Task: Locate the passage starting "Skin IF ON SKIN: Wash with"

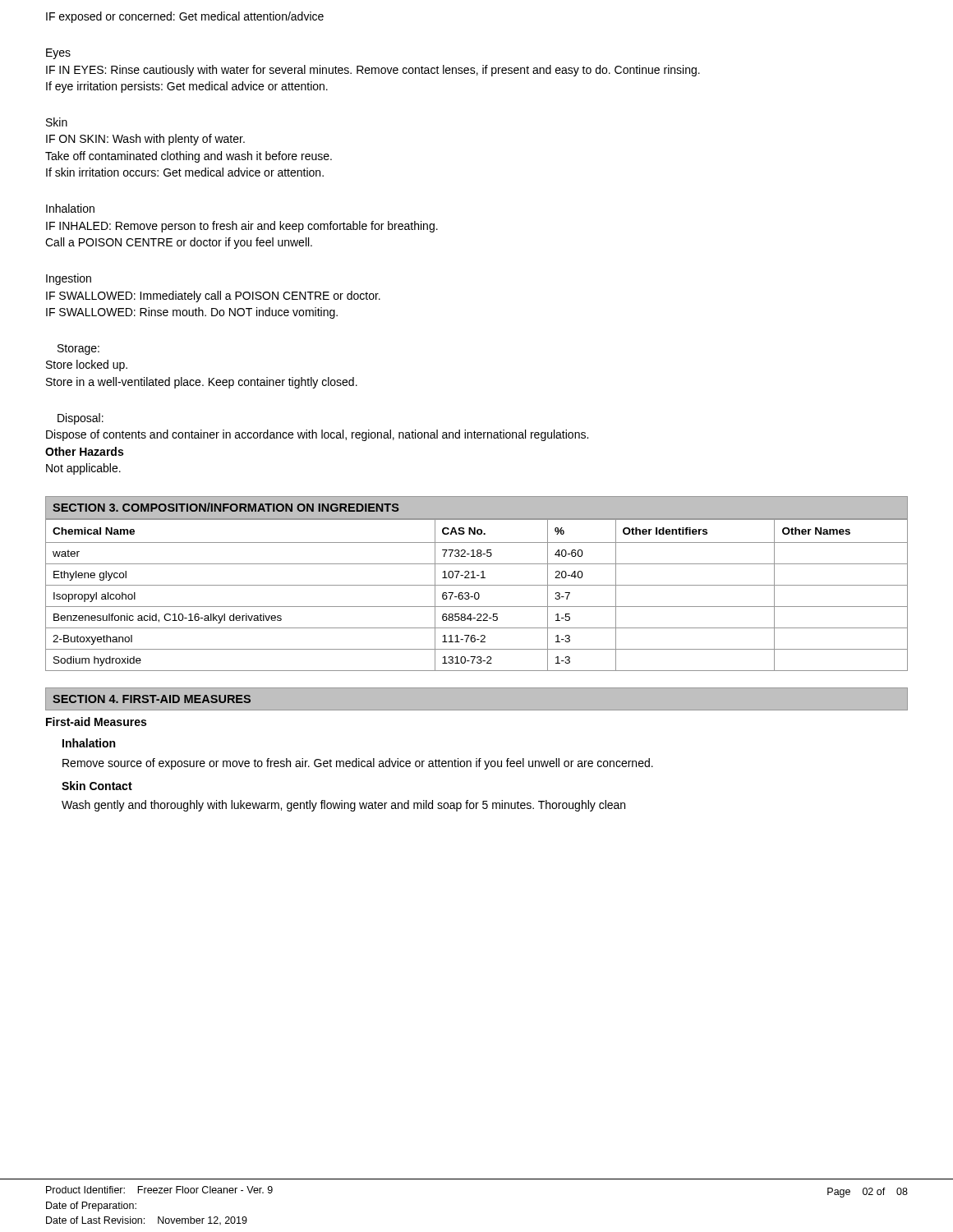Action: coord(189,148)
